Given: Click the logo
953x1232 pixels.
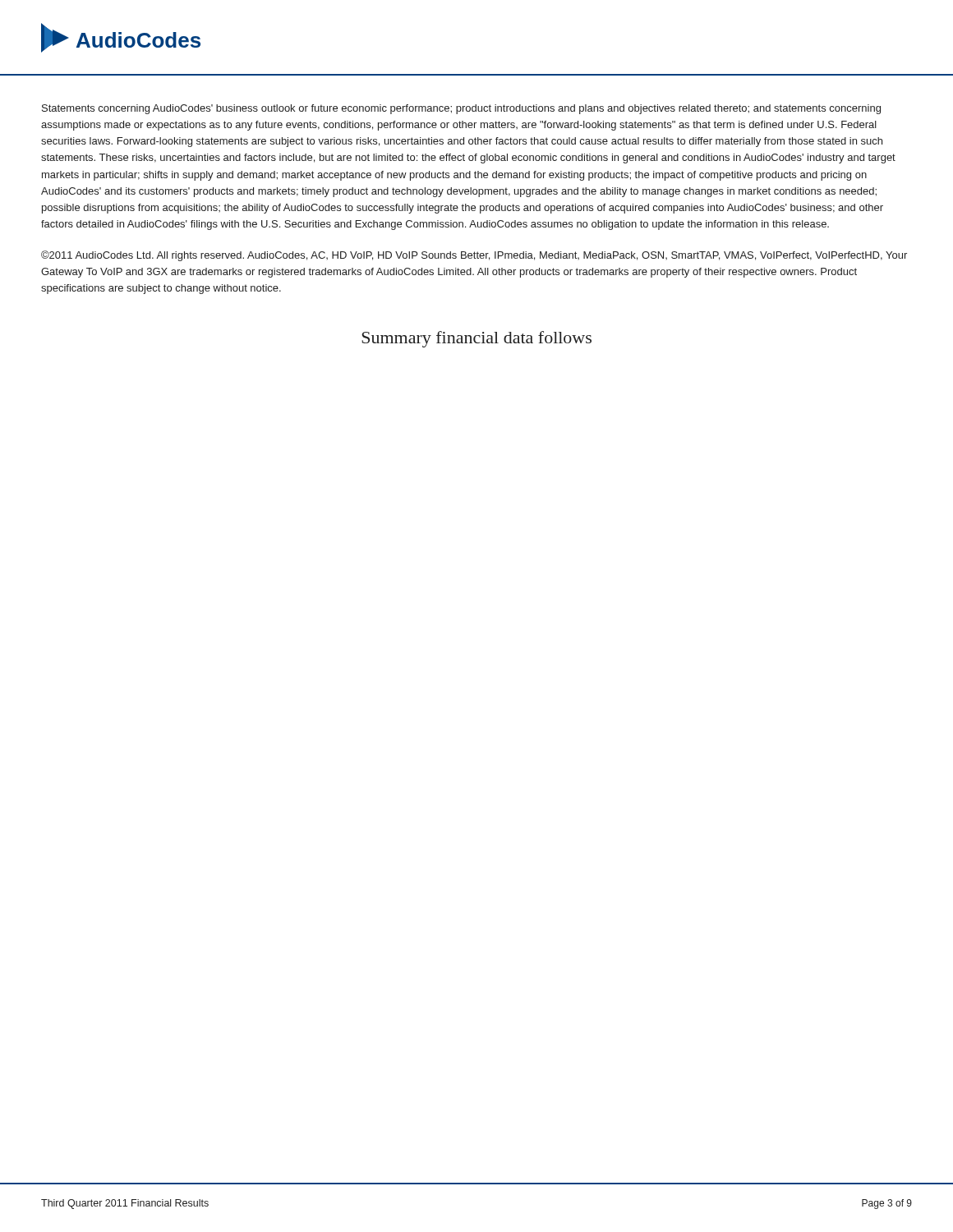Looking at the screenshot, I should (x=476, y=39).
